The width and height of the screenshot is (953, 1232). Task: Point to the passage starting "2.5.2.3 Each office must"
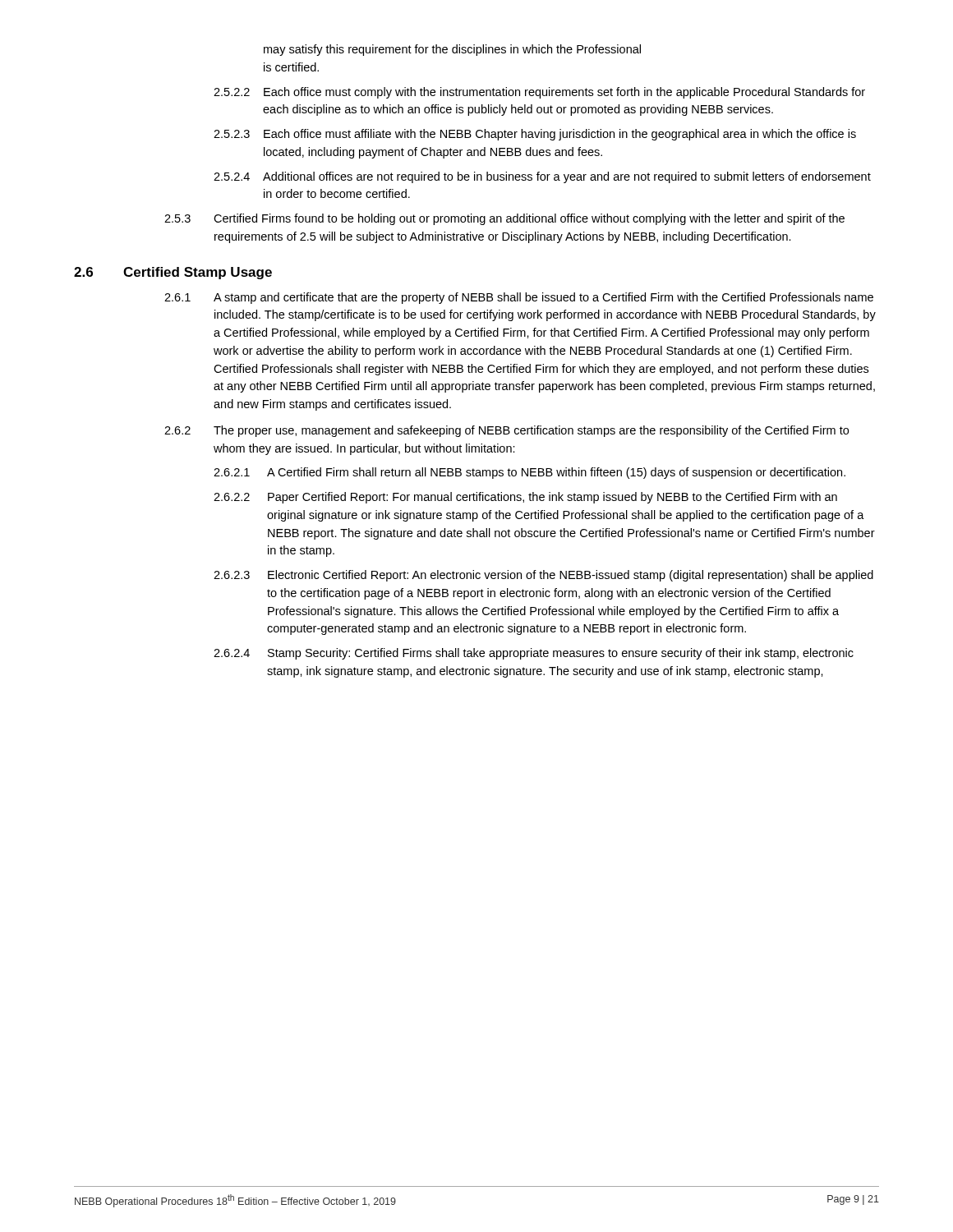coord(546,144)
